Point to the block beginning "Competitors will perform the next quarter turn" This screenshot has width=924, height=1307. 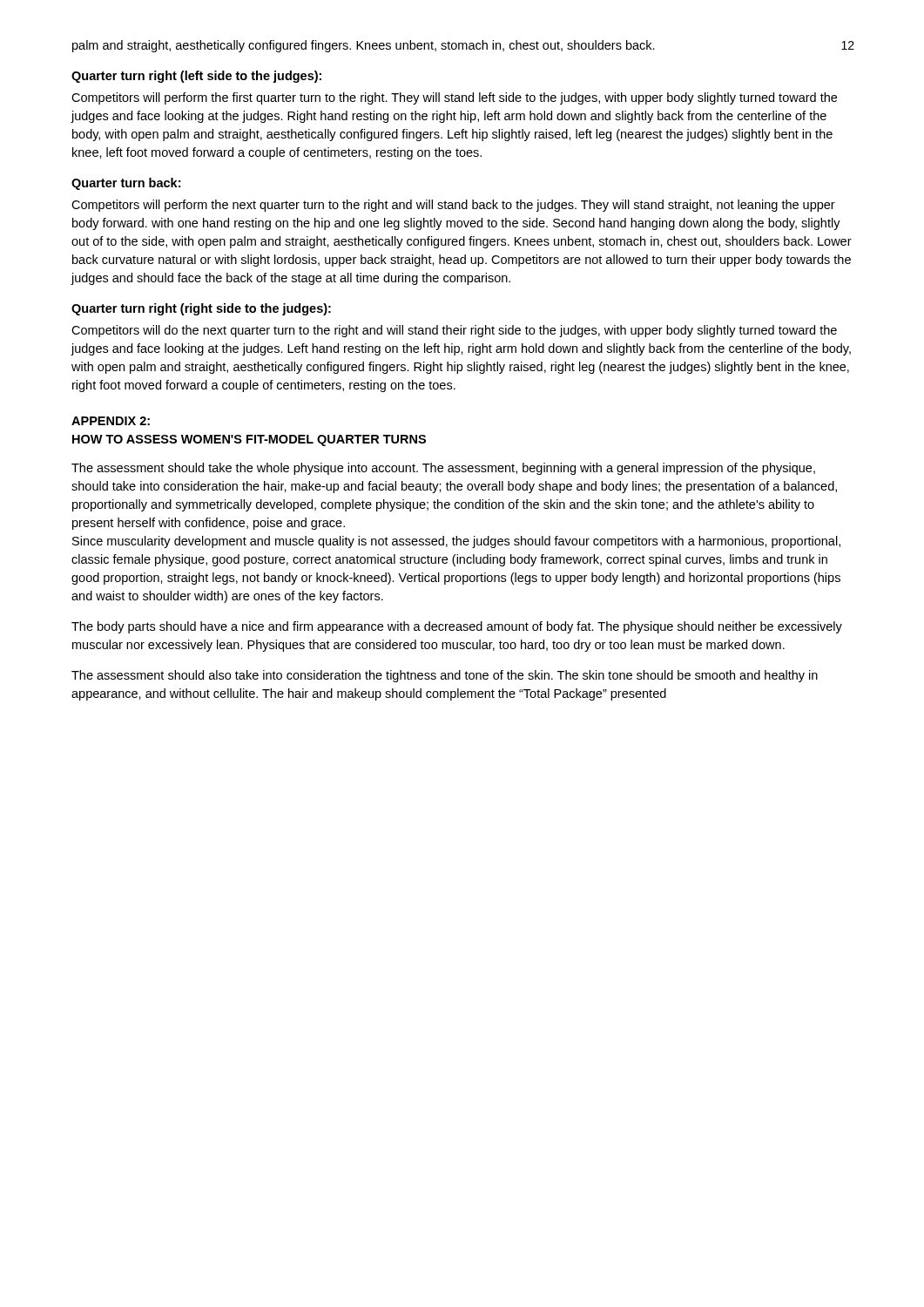click(461, 241)
